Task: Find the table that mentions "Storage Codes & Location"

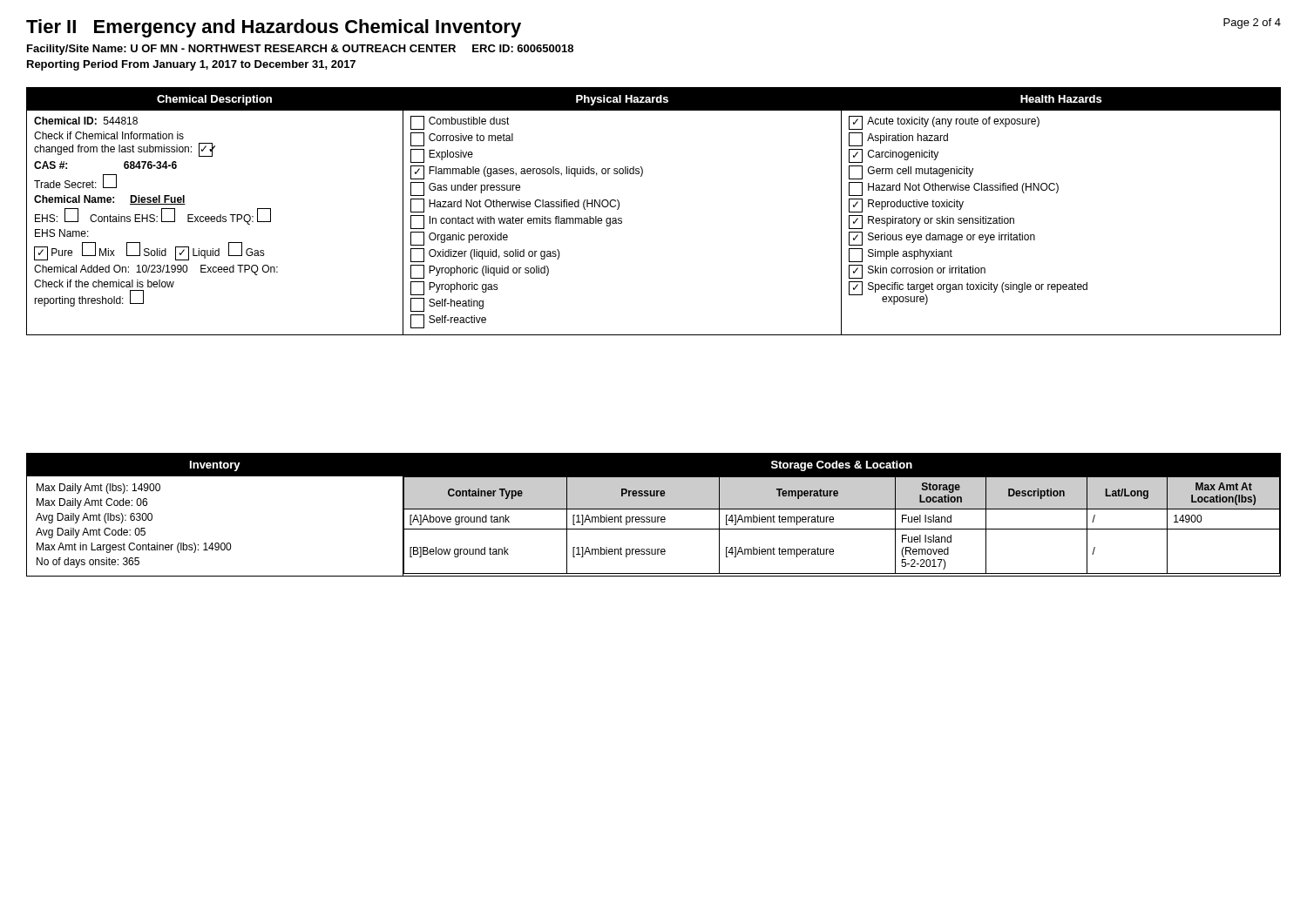Action: point(654,515)
